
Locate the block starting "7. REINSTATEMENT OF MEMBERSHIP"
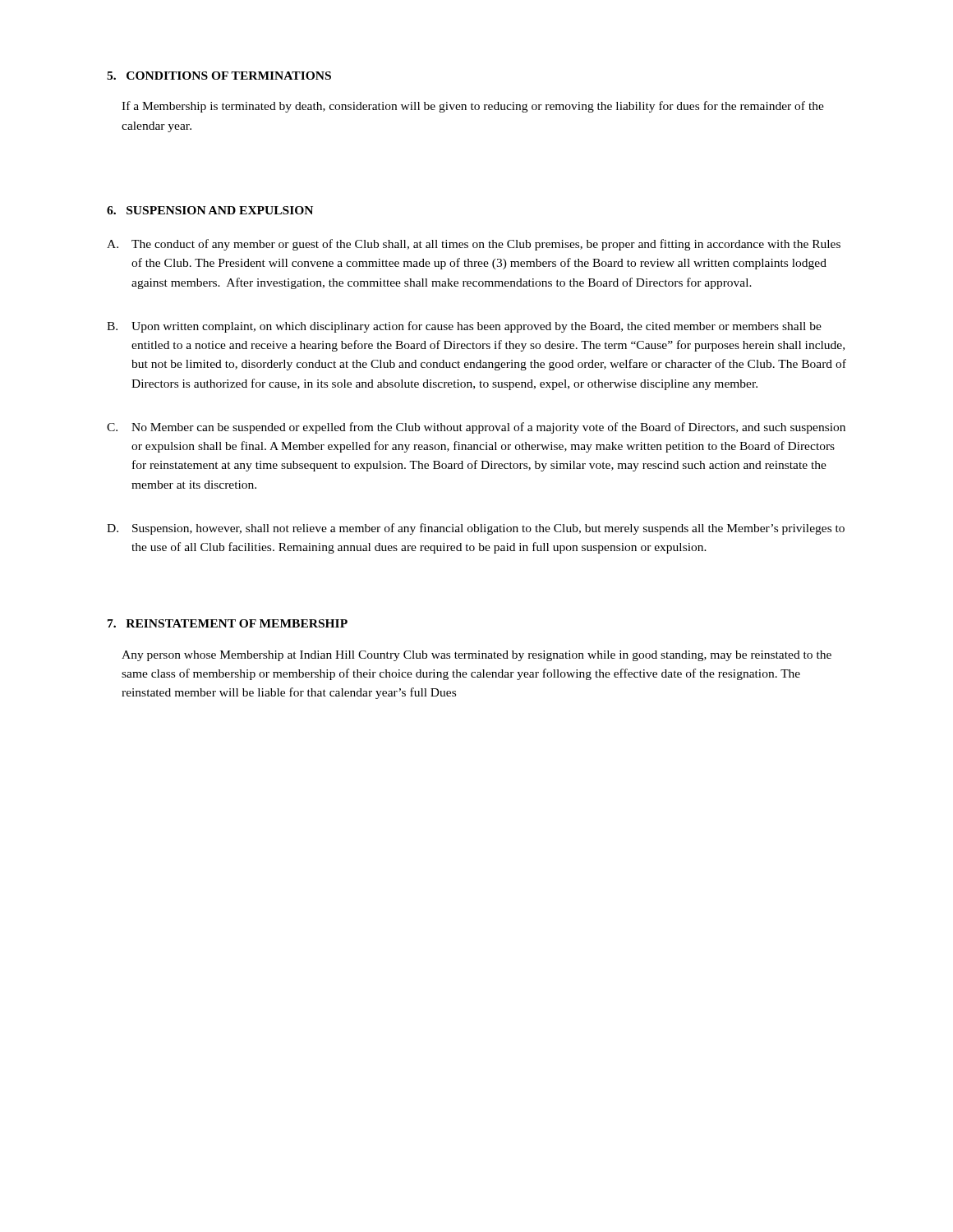tap(227, 623)
